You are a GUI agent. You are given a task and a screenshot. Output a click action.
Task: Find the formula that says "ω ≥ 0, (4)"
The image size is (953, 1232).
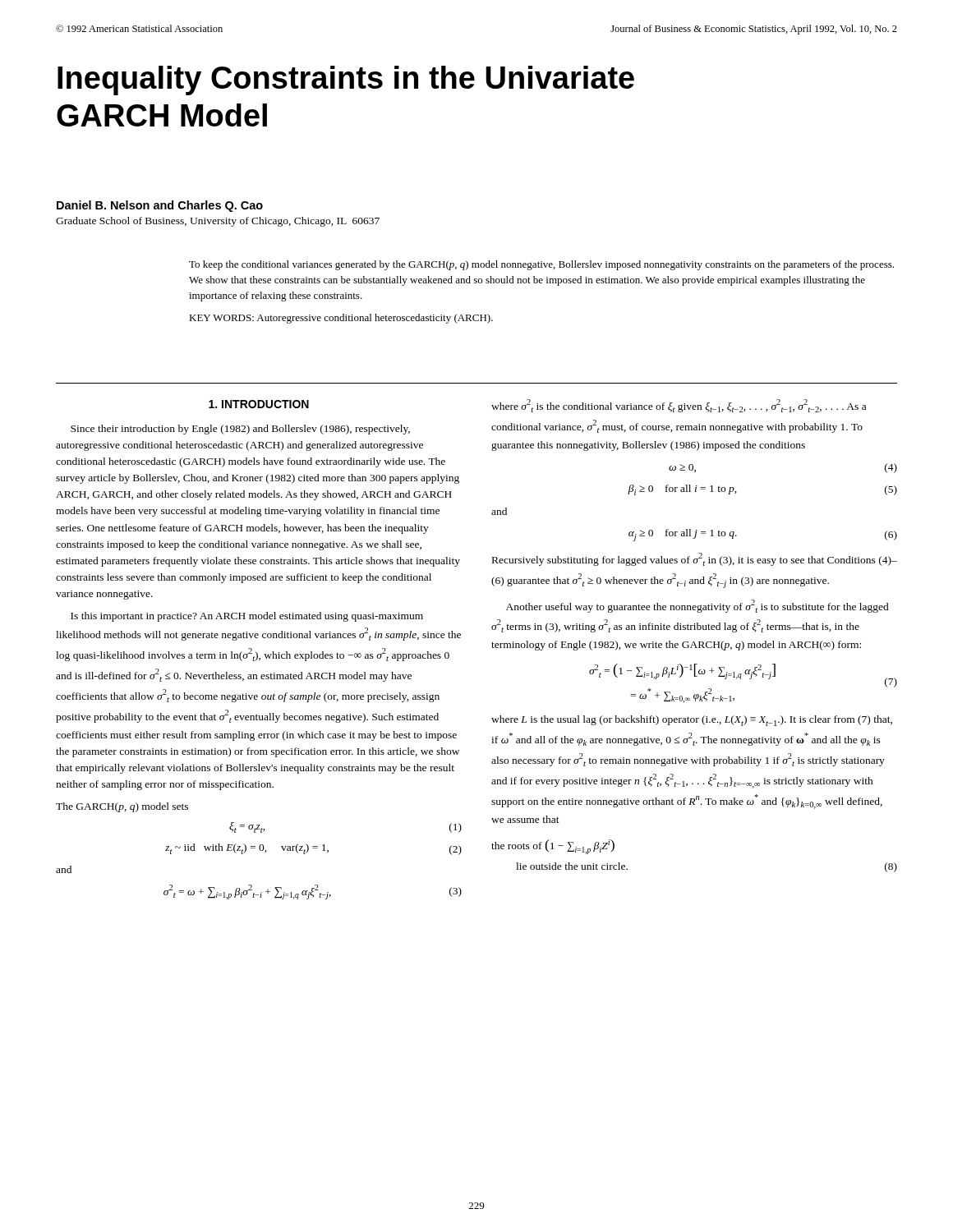click(694, 467)
